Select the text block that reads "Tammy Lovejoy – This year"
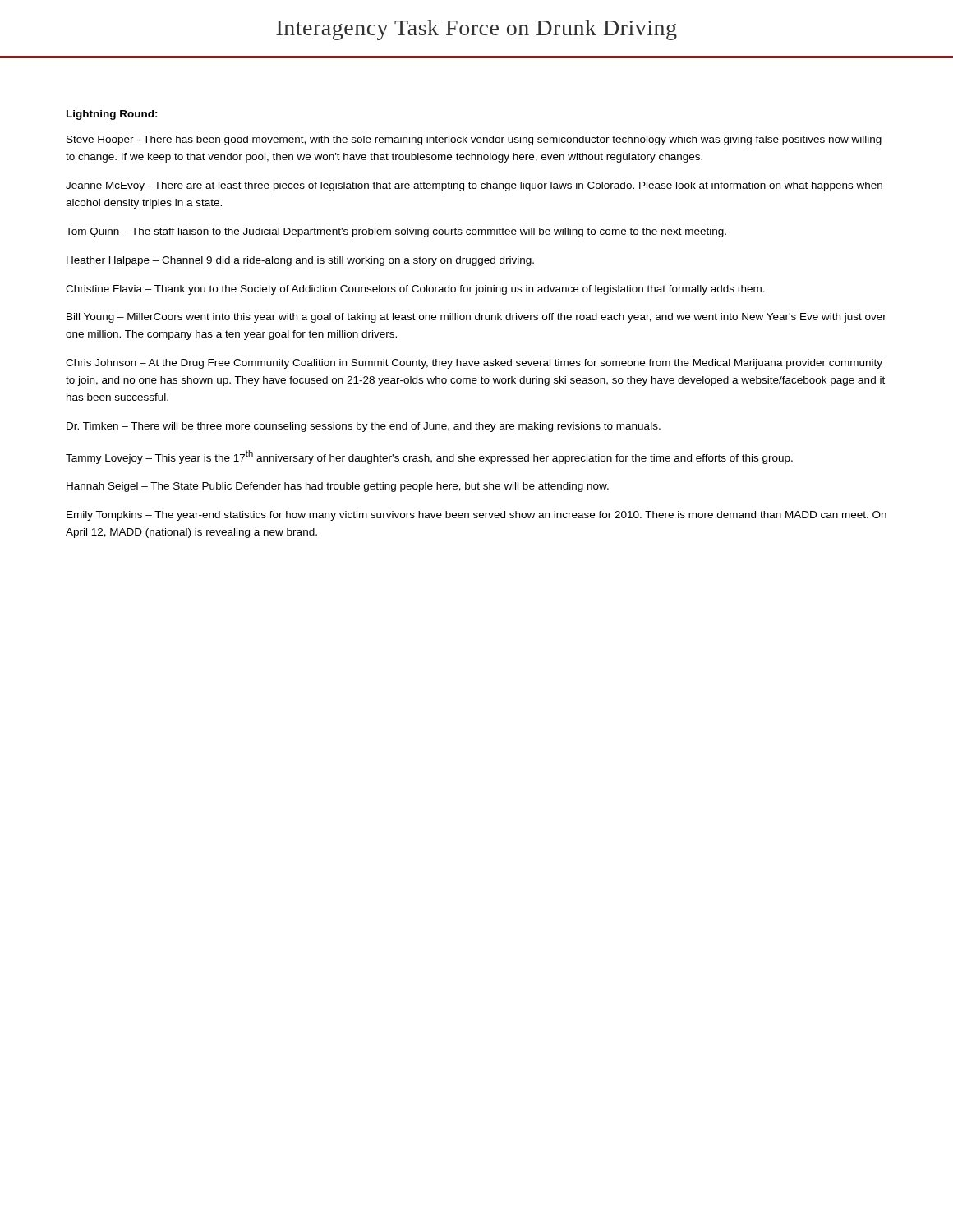 (x=430, y=456)
